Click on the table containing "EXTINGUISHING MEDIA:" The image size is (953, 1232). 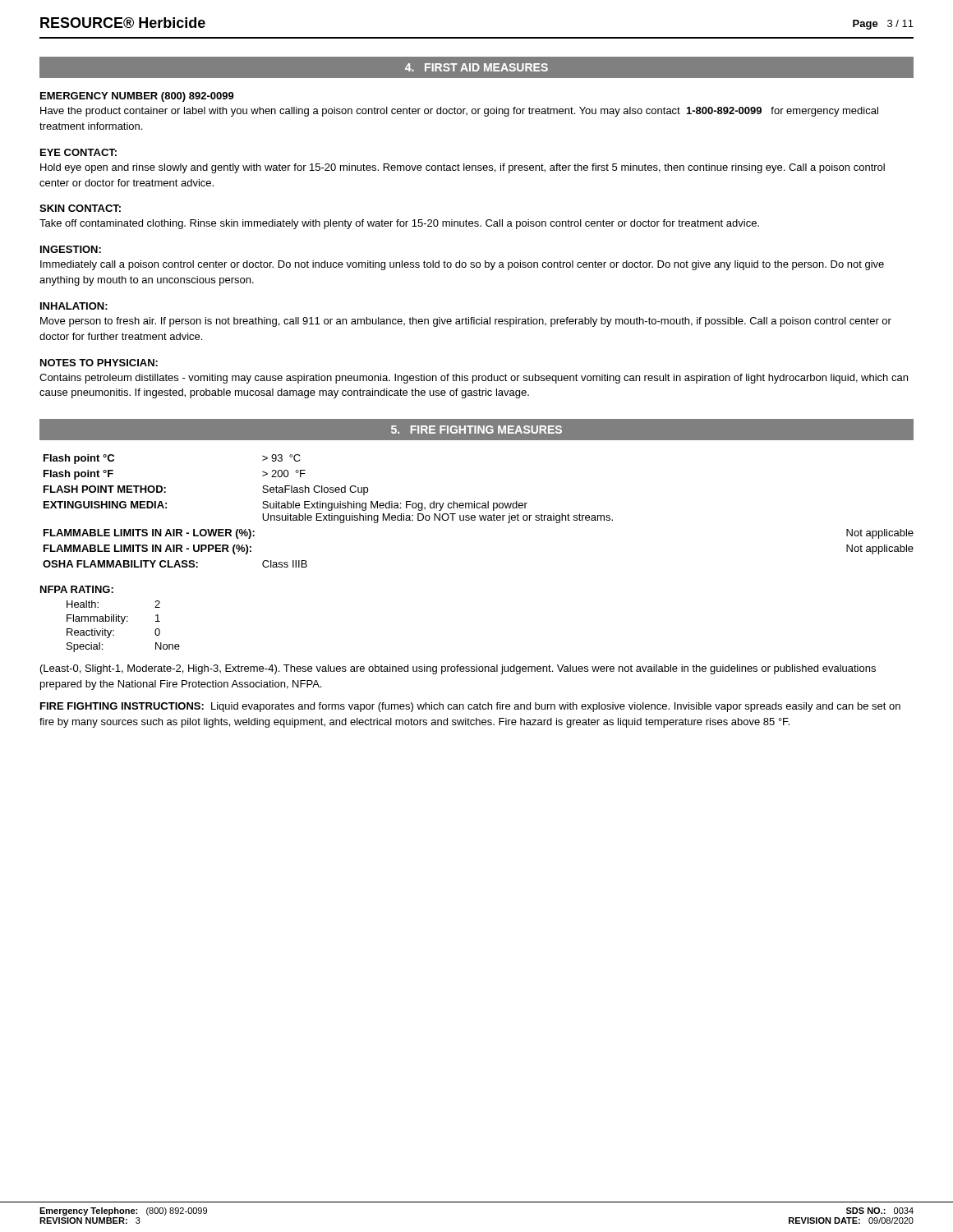pos(476,511)
